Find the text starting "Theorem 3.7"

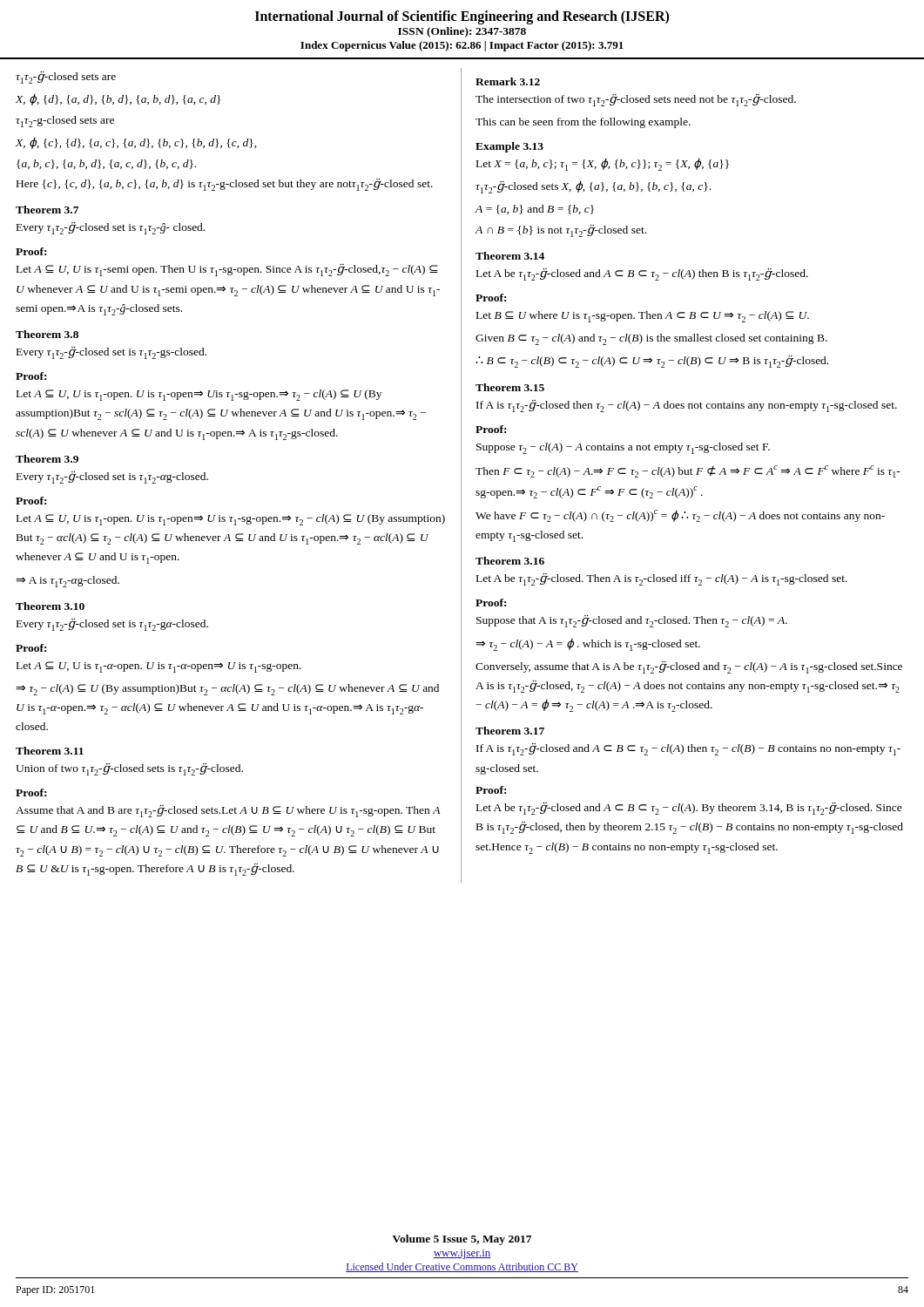click(x=47, y=210)
